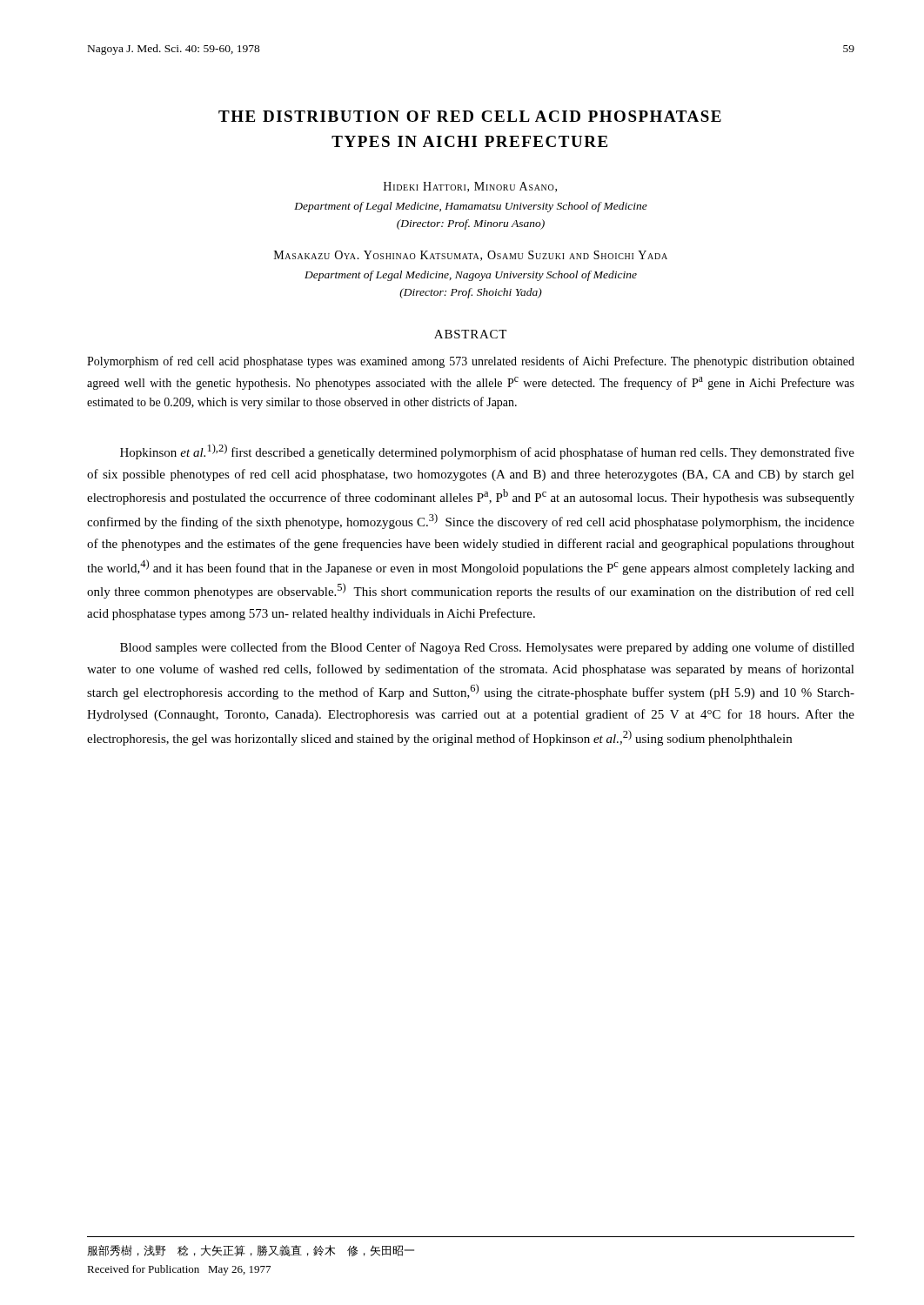The height and width of the screenshot is (1305, 924).
Task: Select the text block starting "Polymorphism of red cell acid phosphatase"
Action: tap(471, 382)
